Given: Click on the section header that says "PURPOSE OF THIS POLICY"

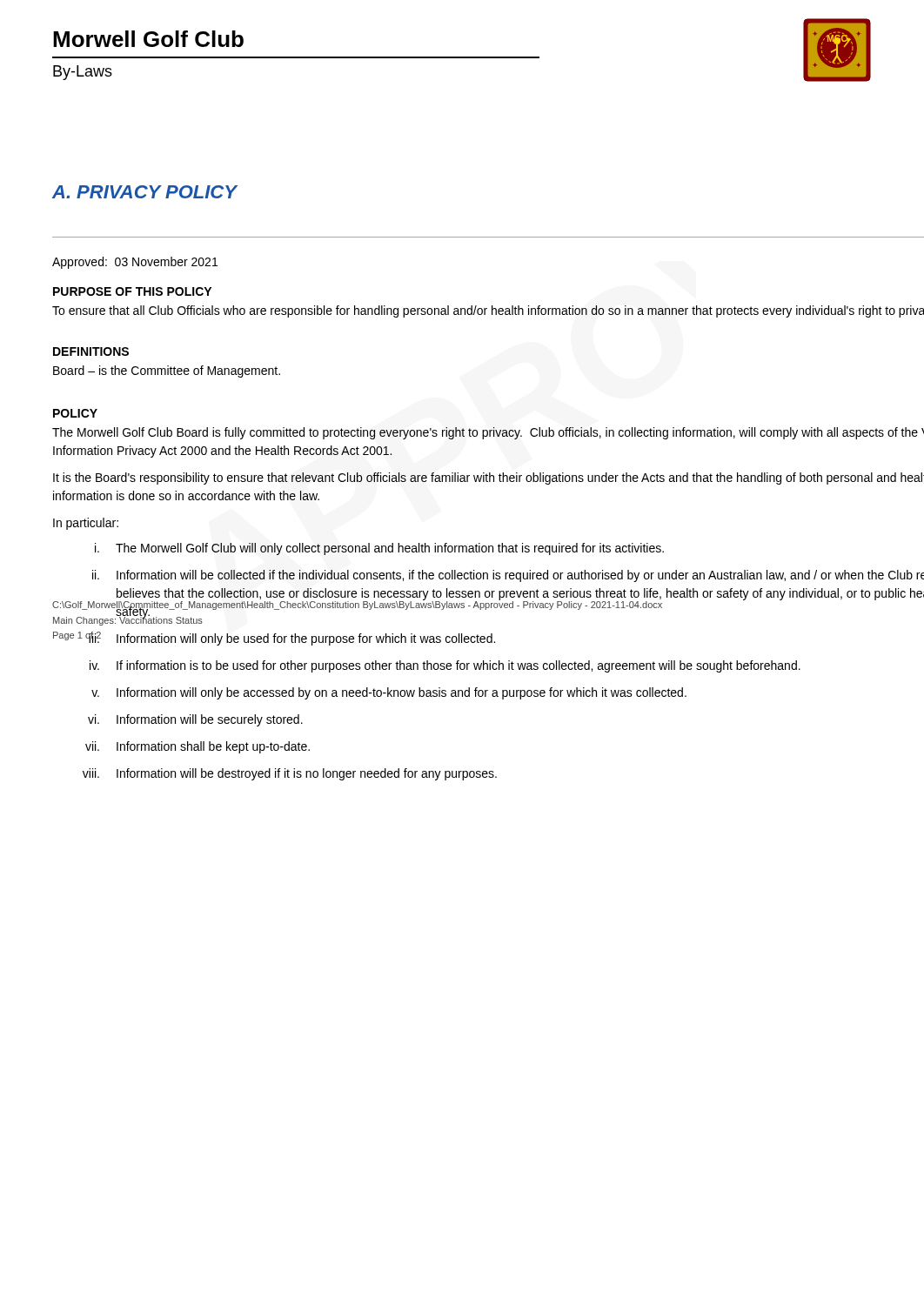Looking at the screenshot, I should [x=132, y=291].
